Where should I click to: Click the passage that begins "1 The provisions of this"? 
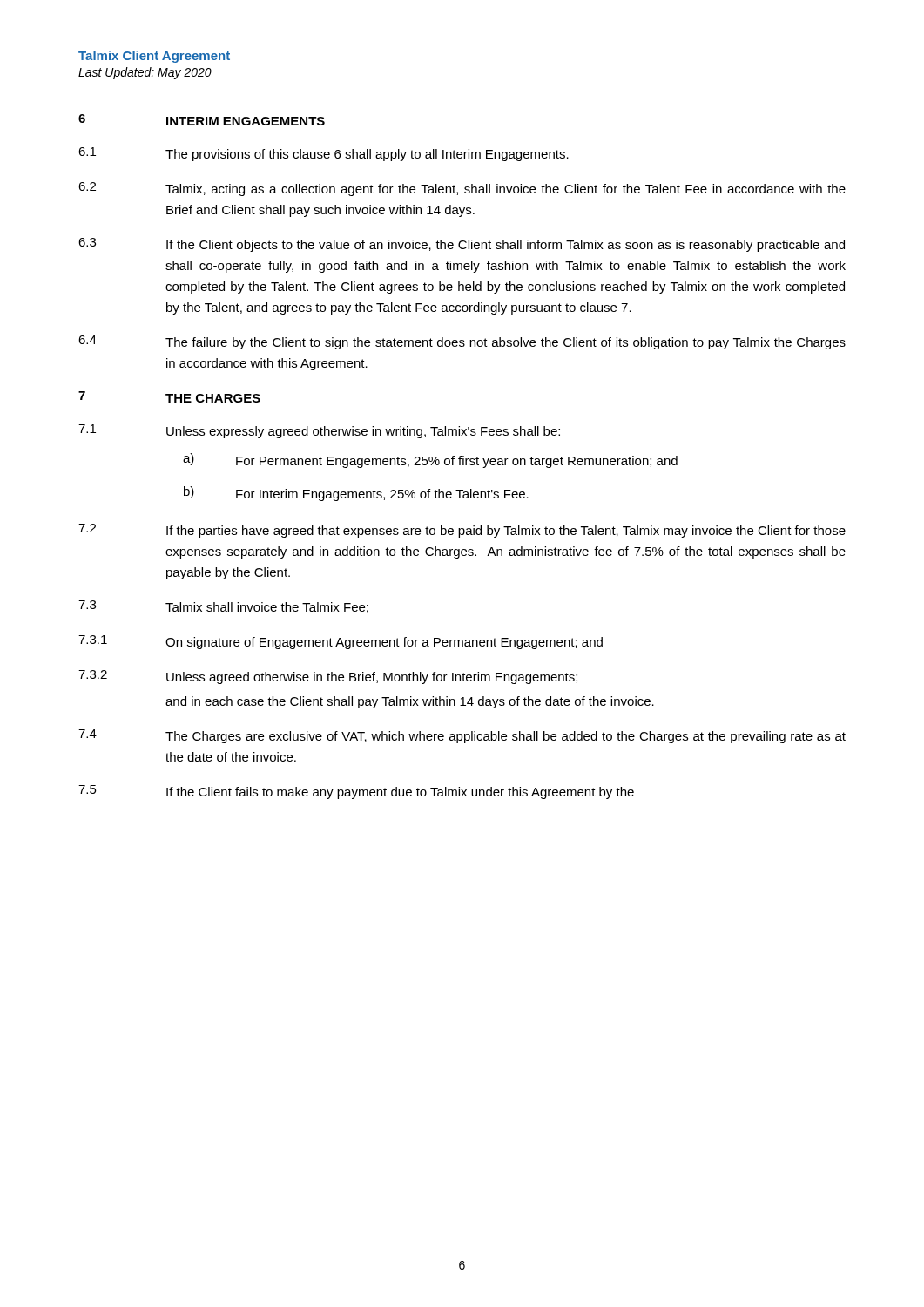tap(324, 154)
